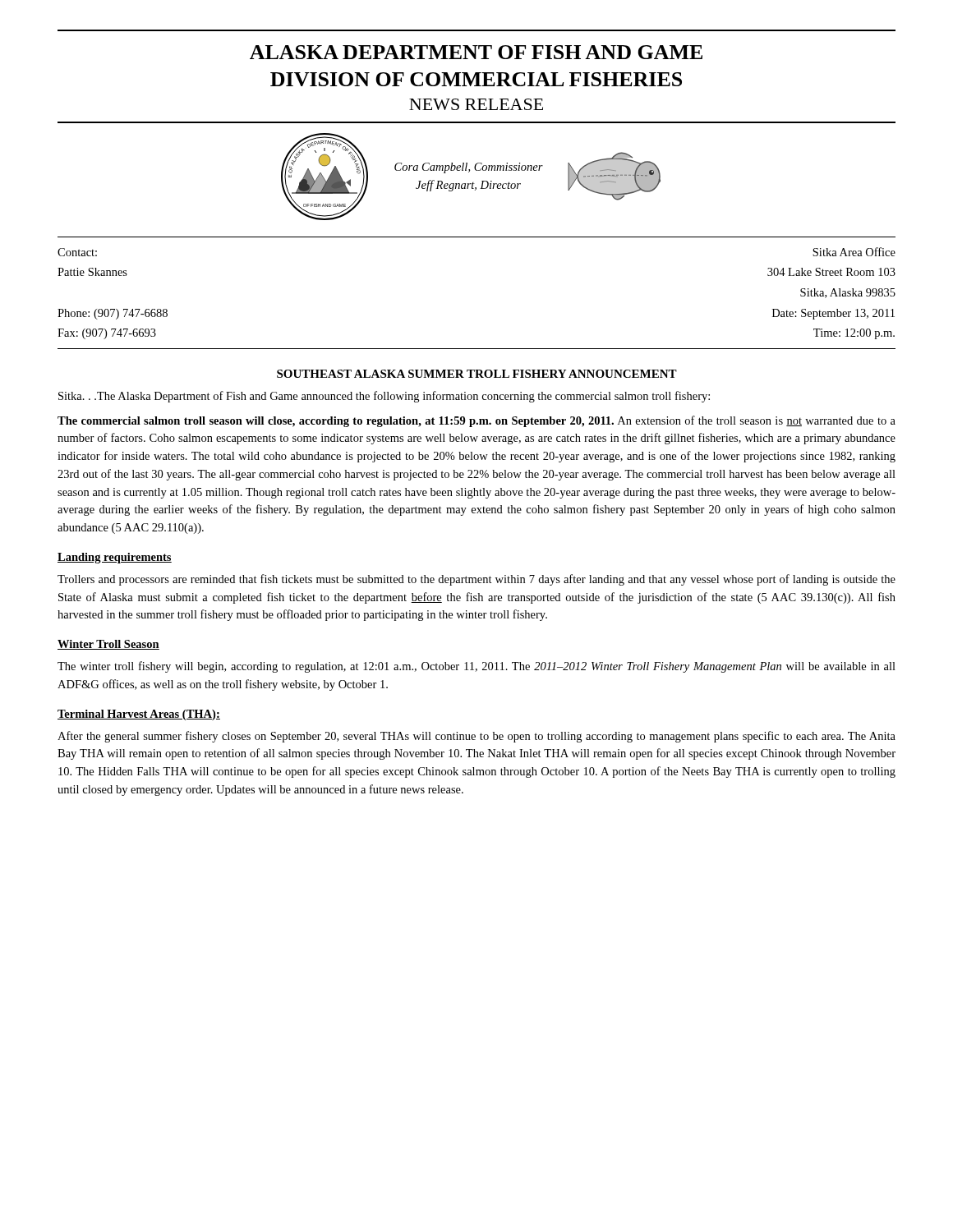Locate the text block that reads "Trollers and processors are"
953x1232 pixels.
tap(476, 597)
